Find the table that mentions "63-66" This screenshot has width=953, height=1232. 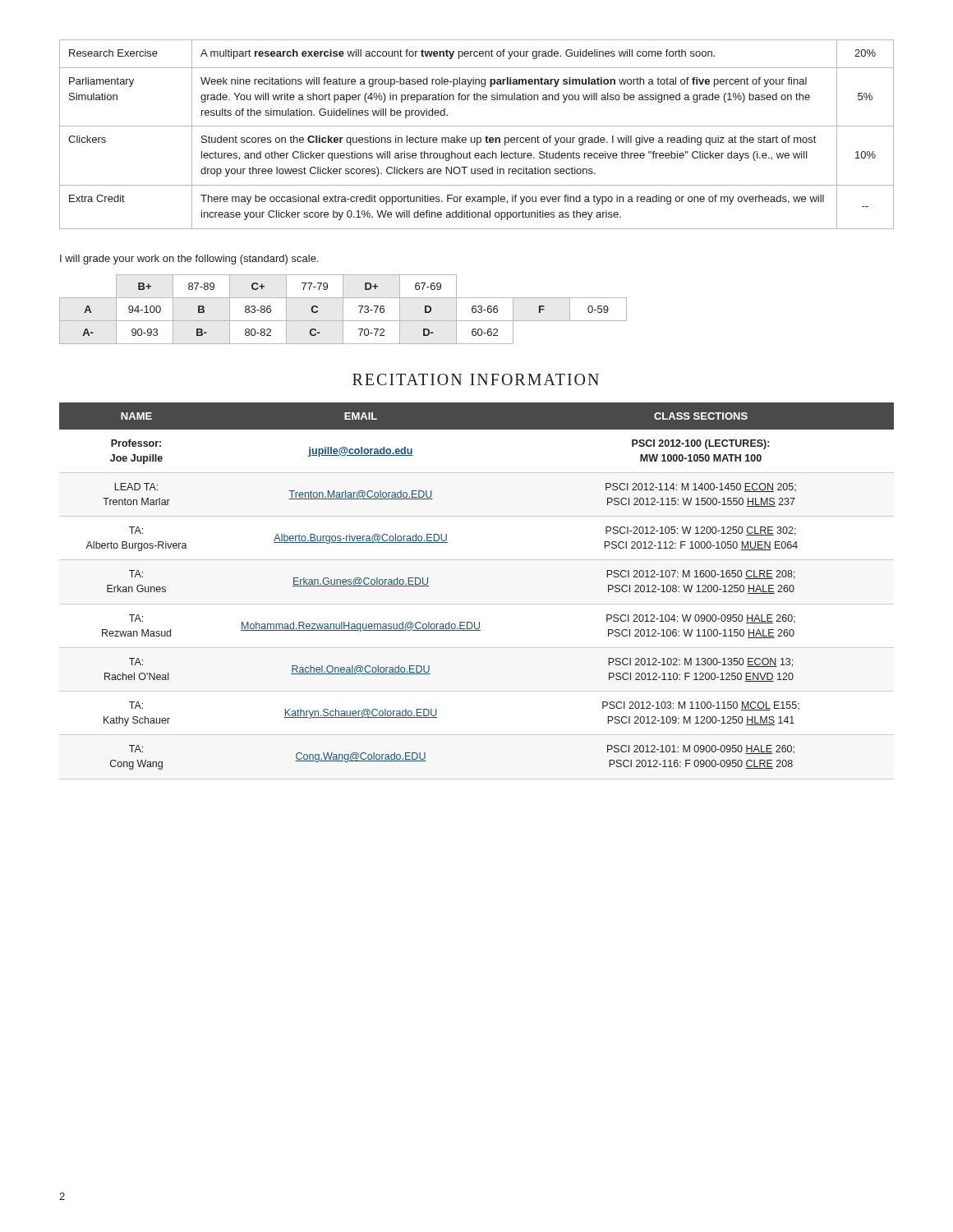click(x=476, y=309)
